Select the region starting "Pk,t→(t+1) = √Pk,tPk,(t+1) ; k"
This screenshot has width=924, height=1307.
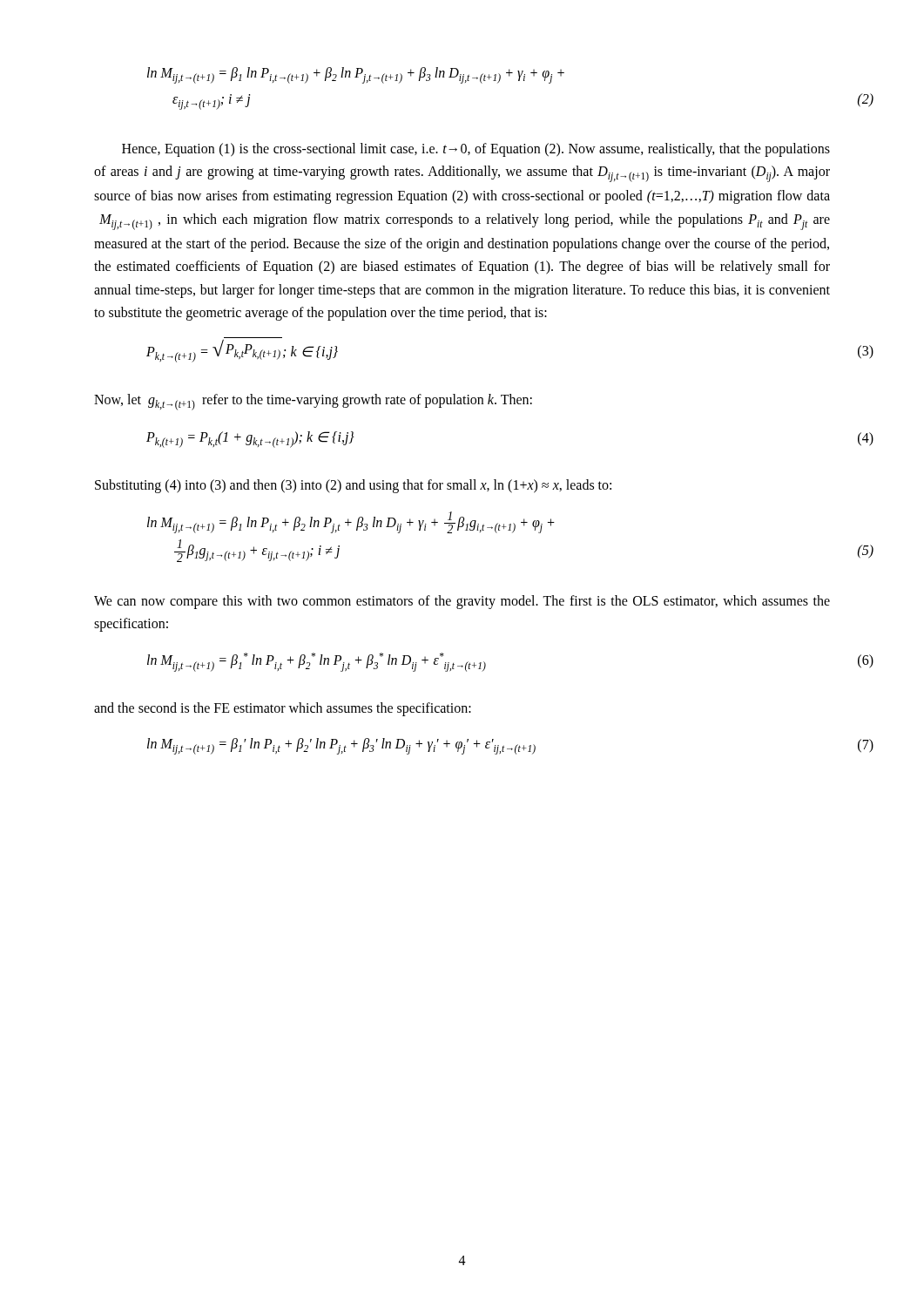tap(242, 350)
